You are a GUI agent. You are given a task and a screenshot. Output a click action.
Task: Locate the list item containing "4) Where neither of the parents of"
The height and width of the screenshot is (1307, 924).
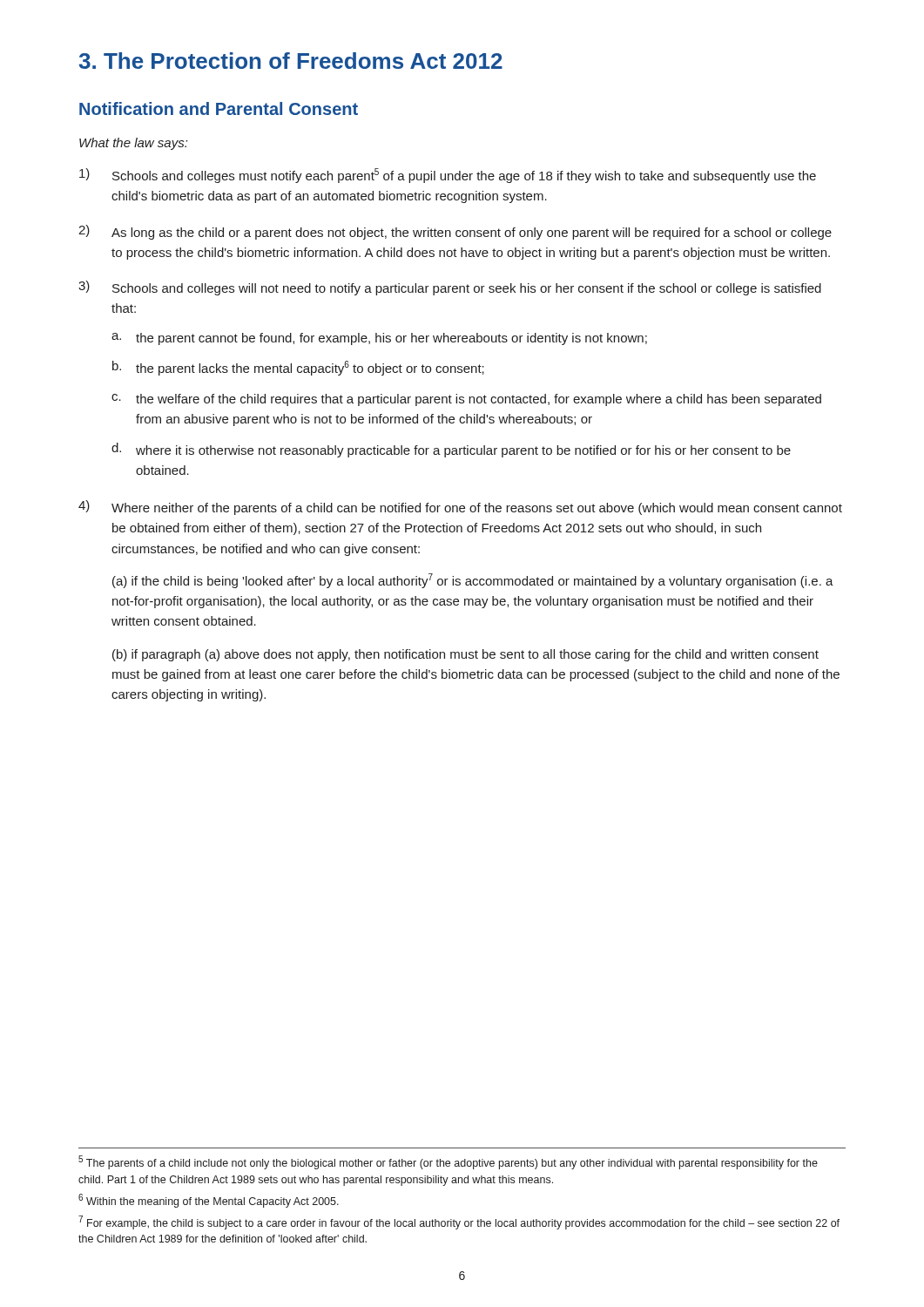462,601
